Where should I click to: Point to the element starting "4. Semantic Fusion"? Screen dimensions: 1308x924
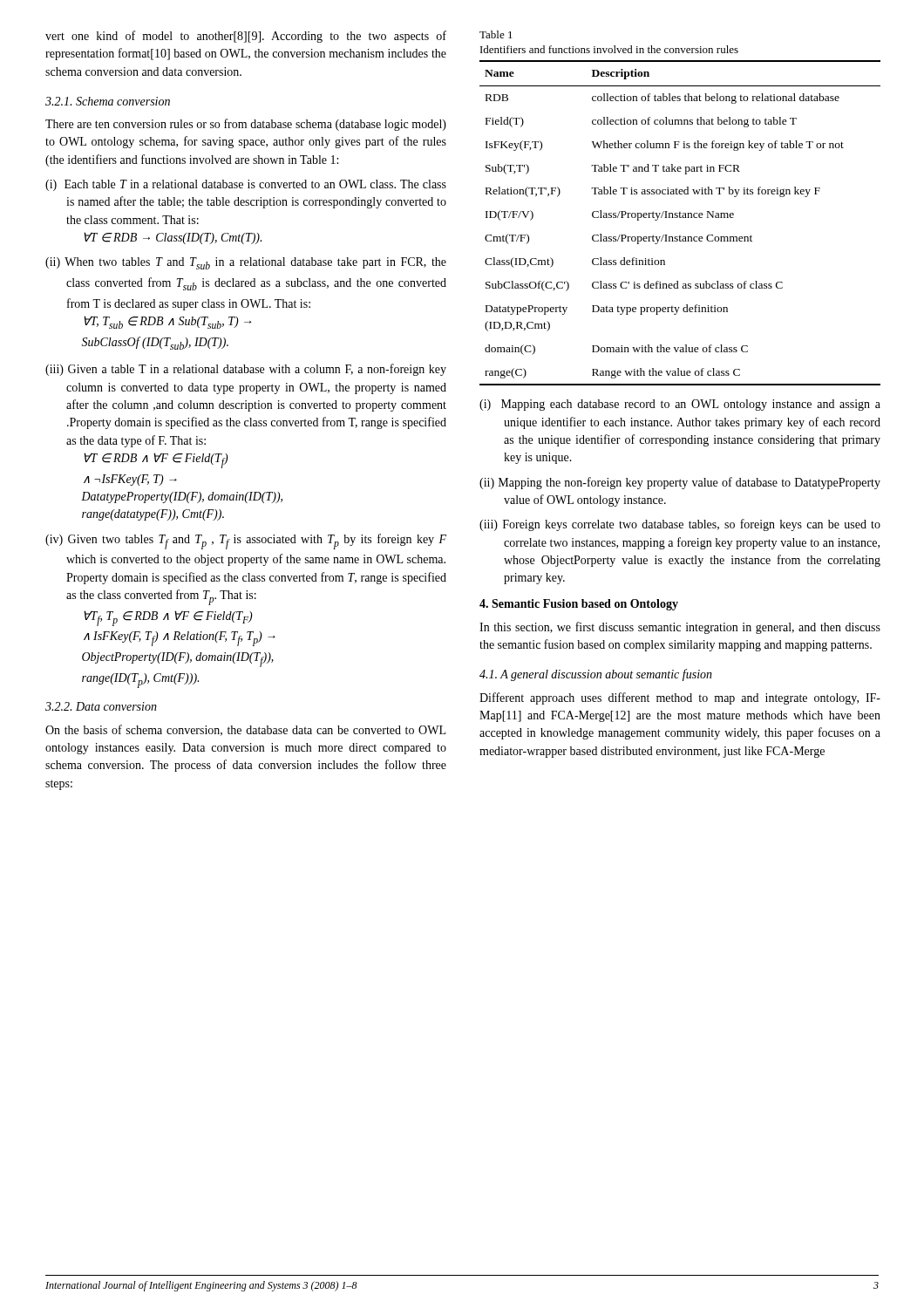point(680,605)
